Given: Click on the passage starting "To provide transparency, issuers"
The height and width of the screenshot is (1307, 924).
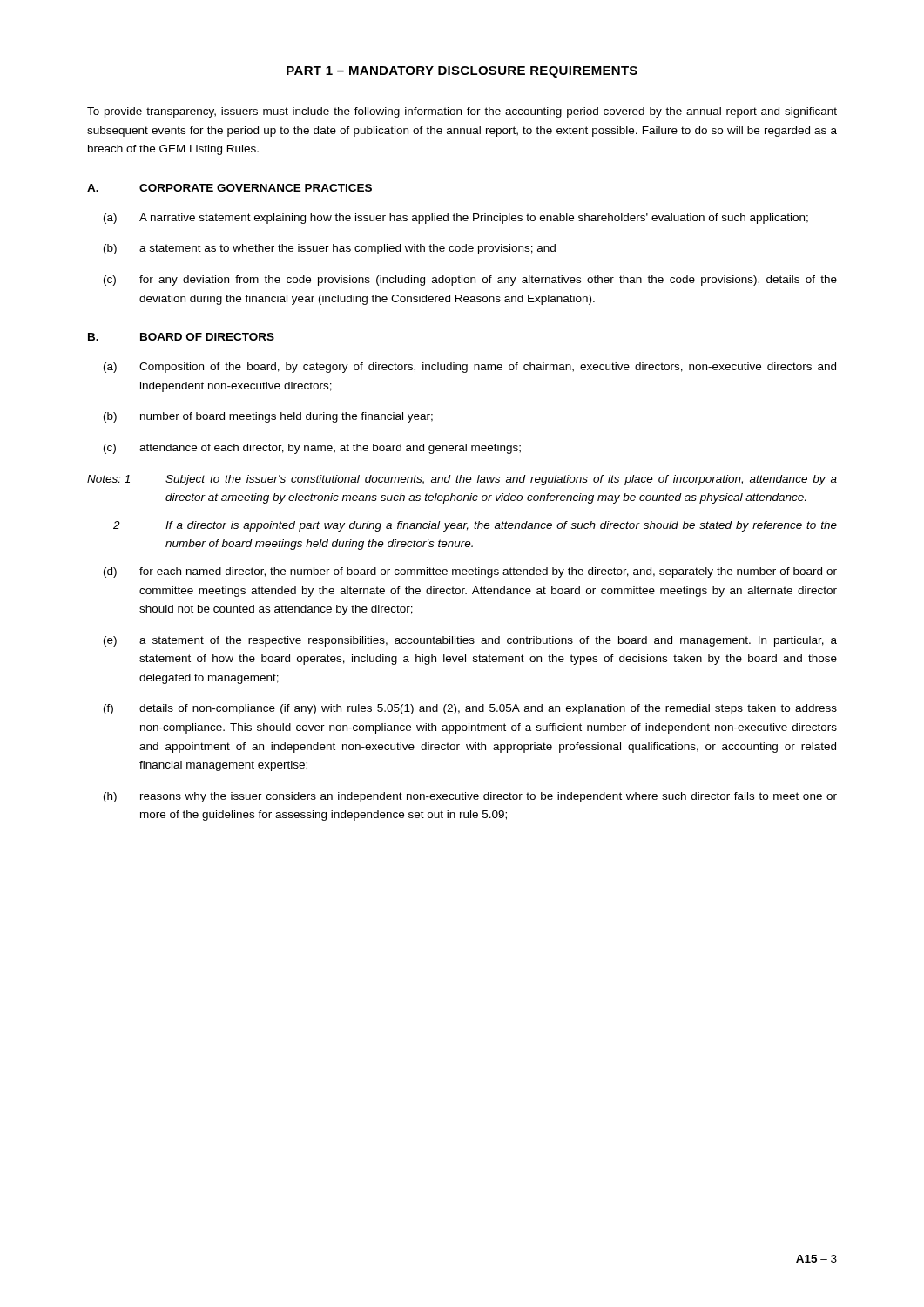Looking at the screenshot, I should pos(462,130).
